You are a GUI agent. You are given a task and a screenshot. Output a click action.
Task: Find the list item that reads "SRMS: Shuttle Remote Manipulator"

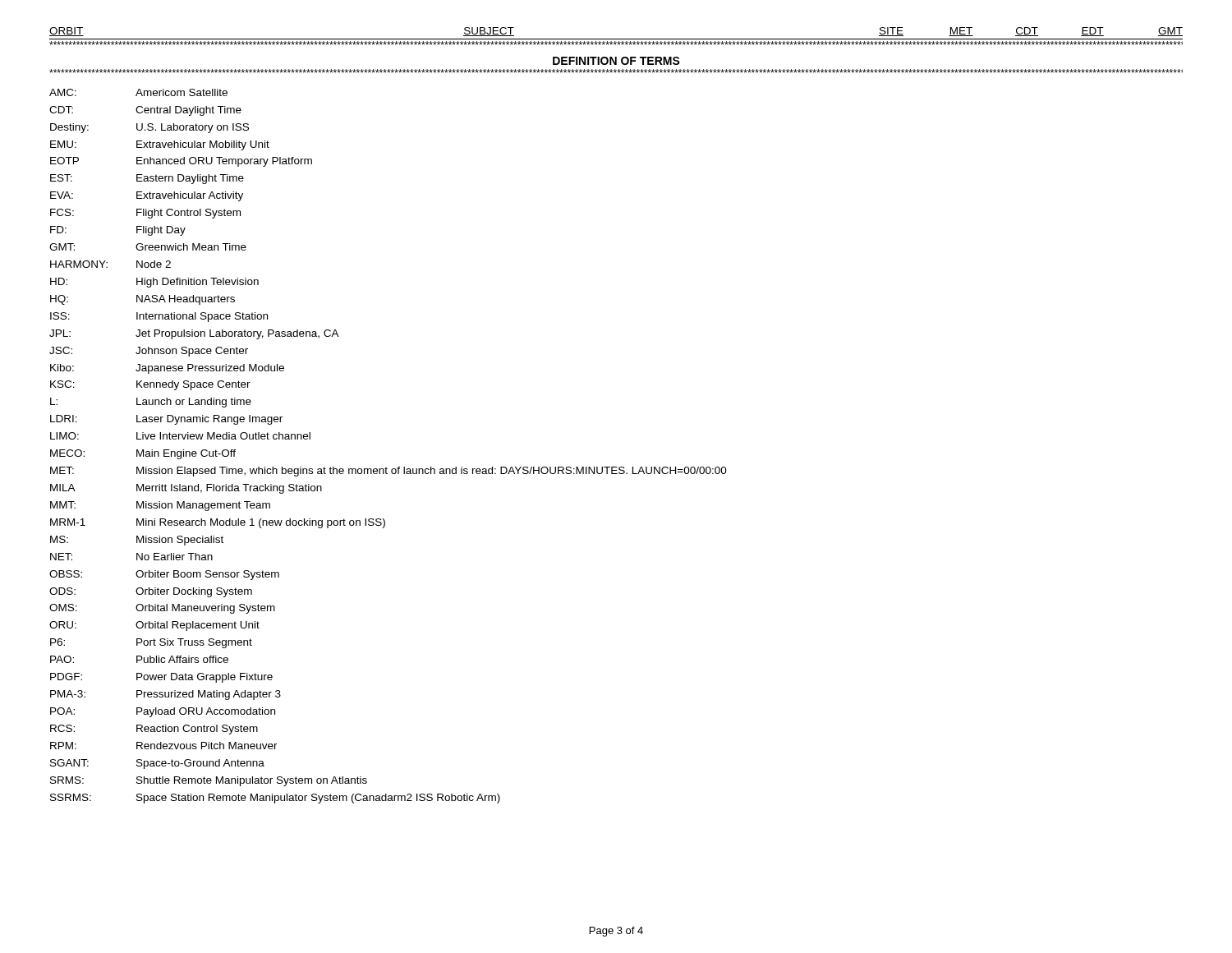(x=209, y=781)
